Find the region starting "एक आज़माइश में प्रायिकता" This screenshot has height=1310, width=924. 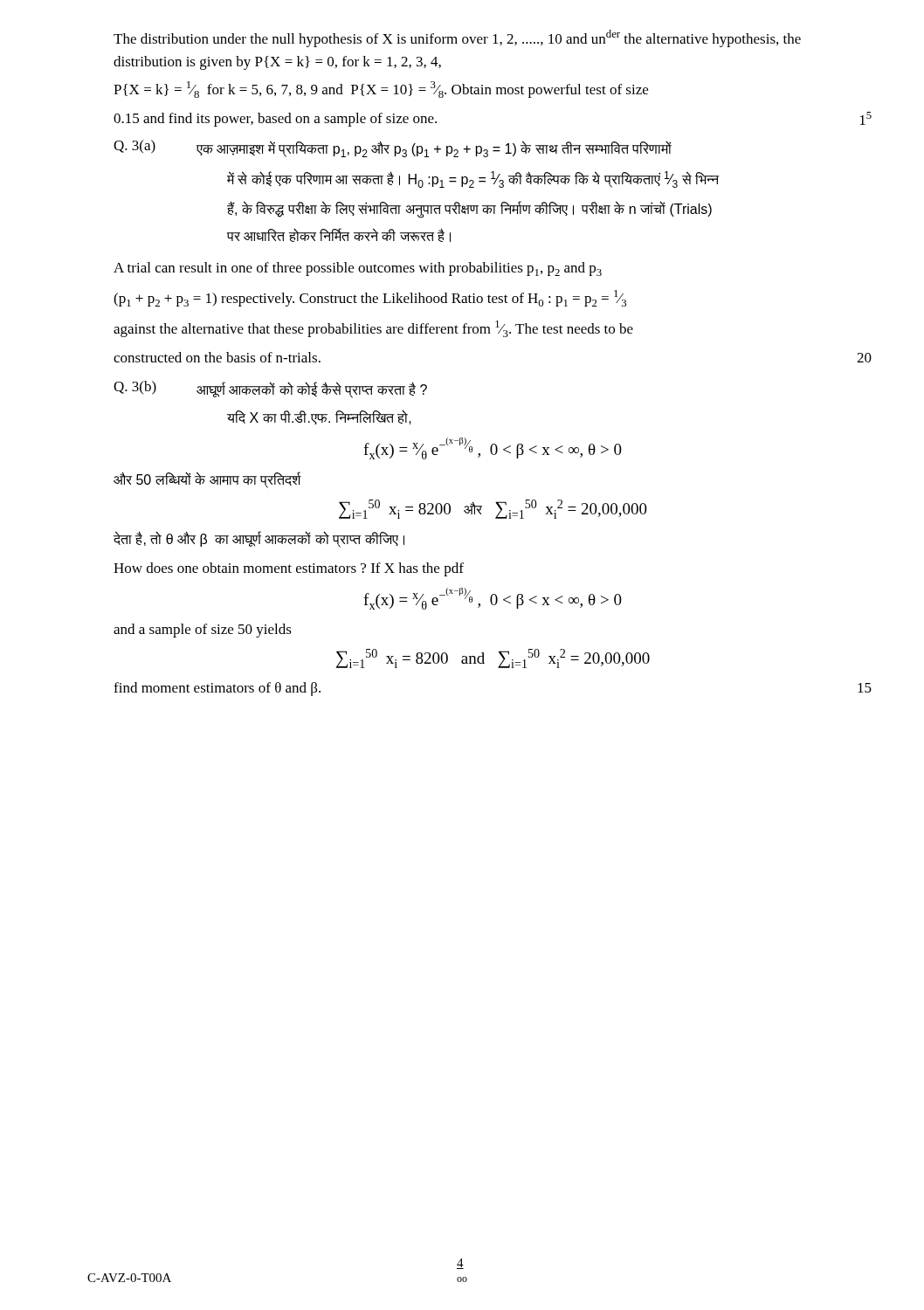coord(434,151)
